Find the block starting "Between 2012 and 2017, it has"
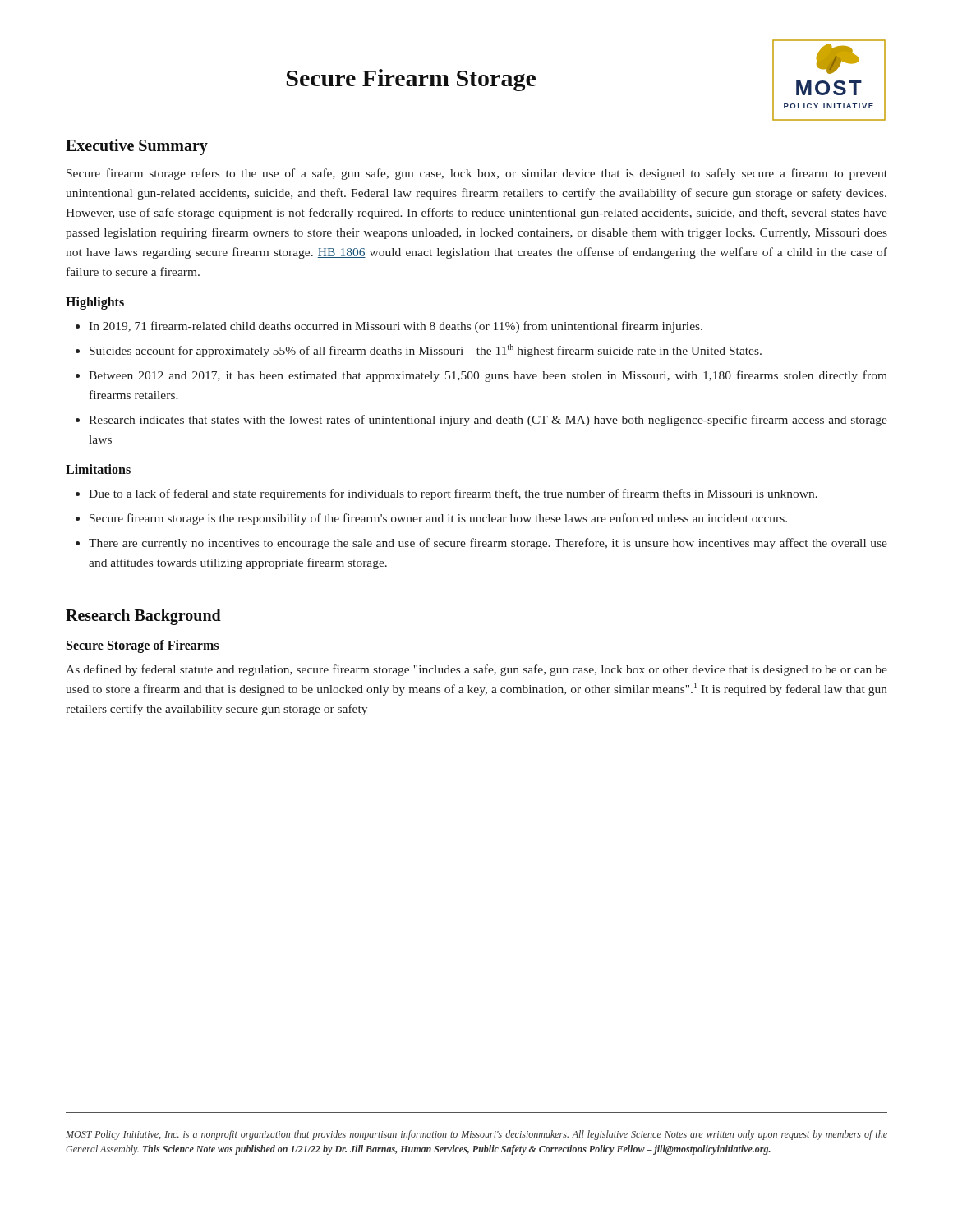Viewport: 953px width, 1232px height. point(488,385)
